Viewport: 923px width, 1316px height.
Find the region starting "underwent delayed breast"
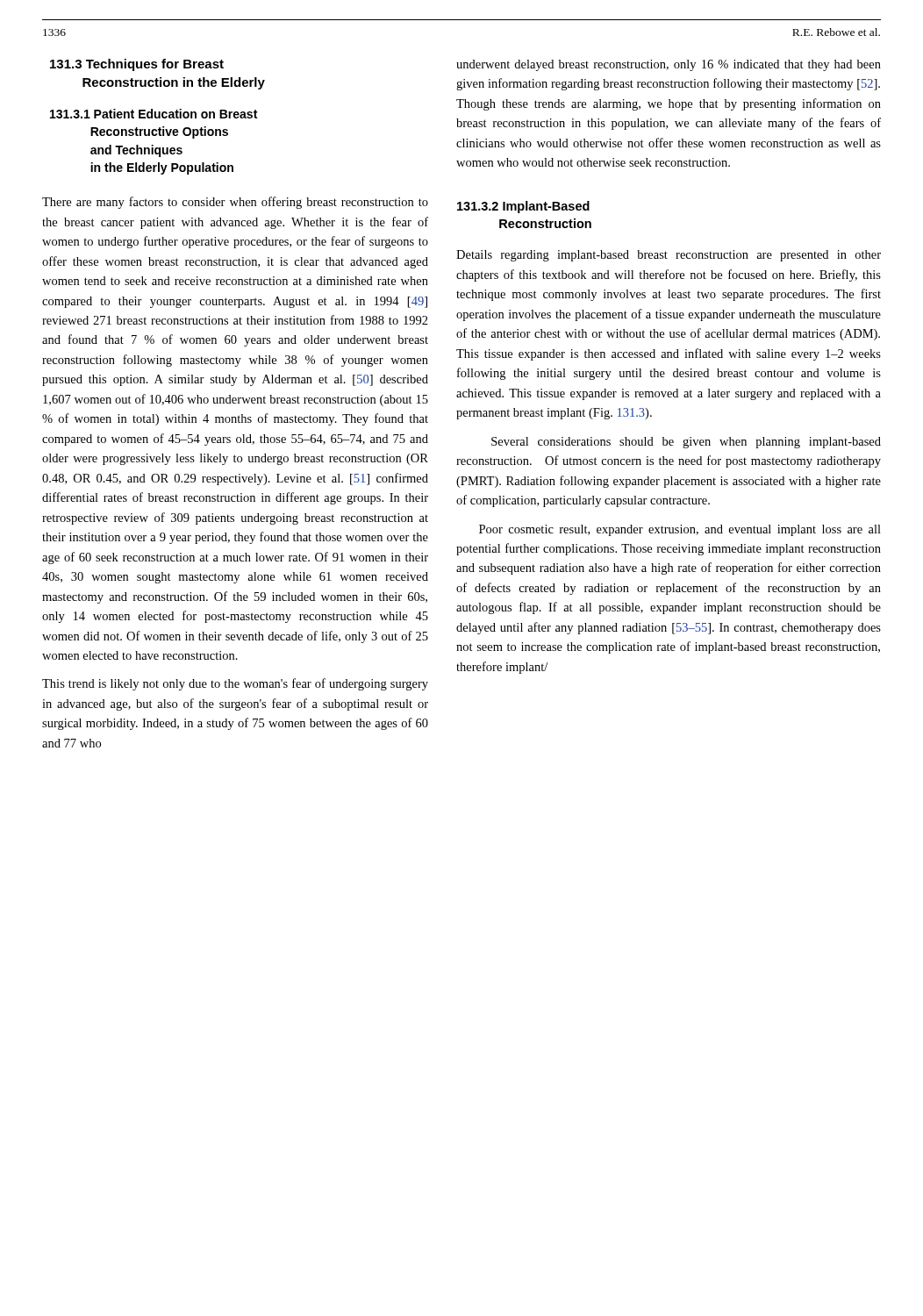tap(669, 114)
